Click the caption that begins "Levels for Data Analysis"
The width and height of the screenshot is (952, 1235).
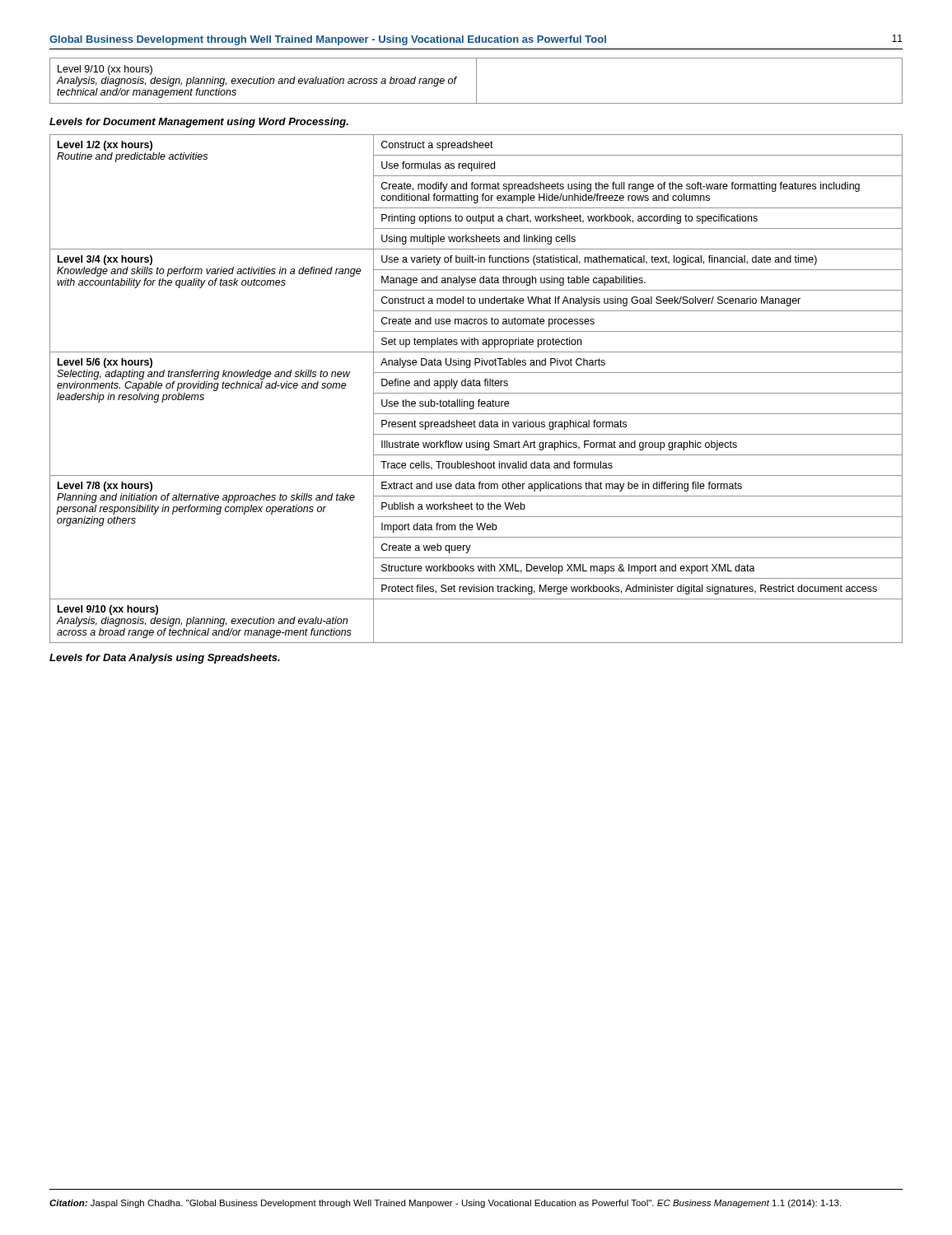click(x=165, y=657)
